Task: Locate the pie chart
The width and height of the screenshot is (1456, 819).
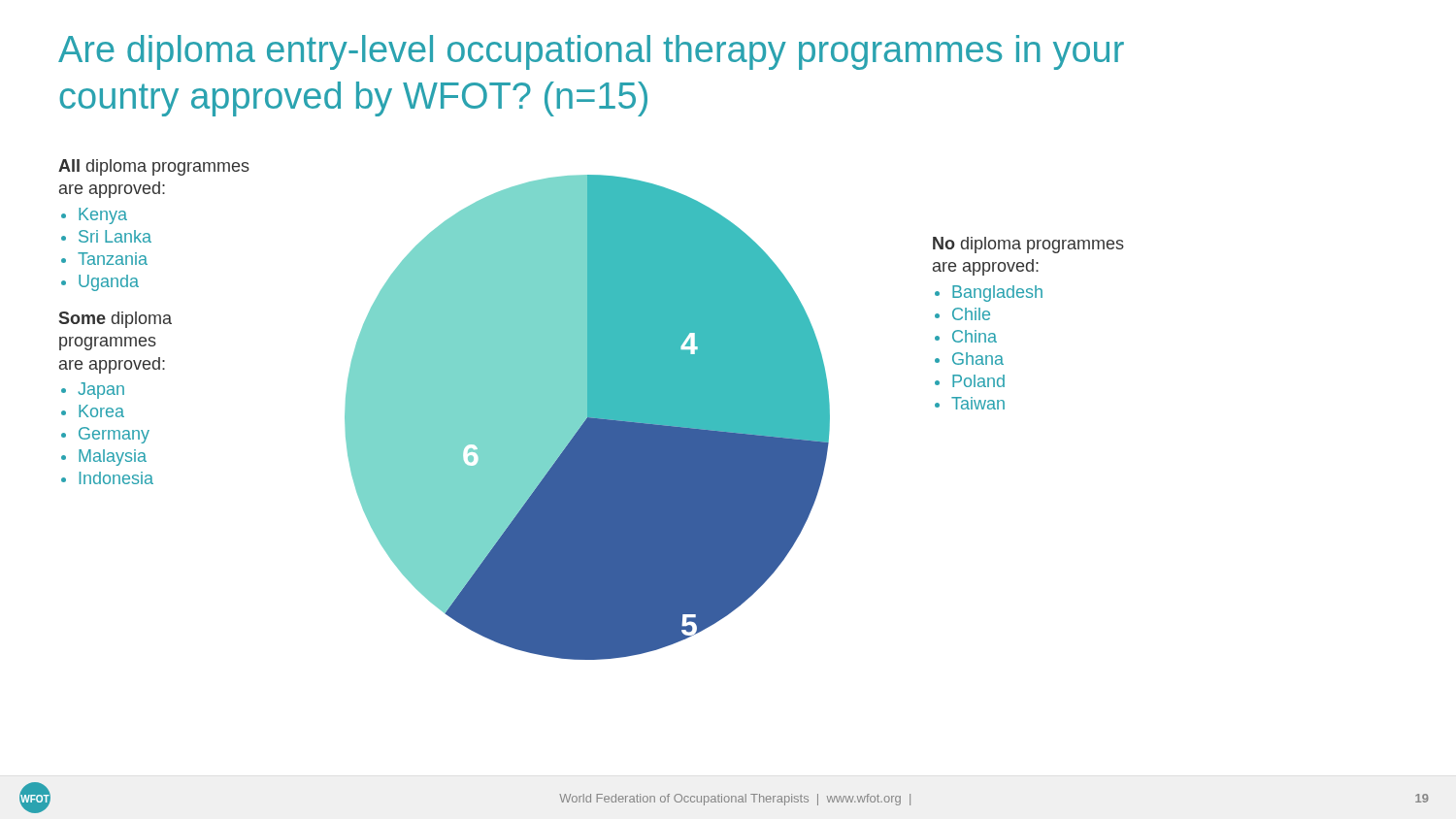Action: [x=587, y=417]
